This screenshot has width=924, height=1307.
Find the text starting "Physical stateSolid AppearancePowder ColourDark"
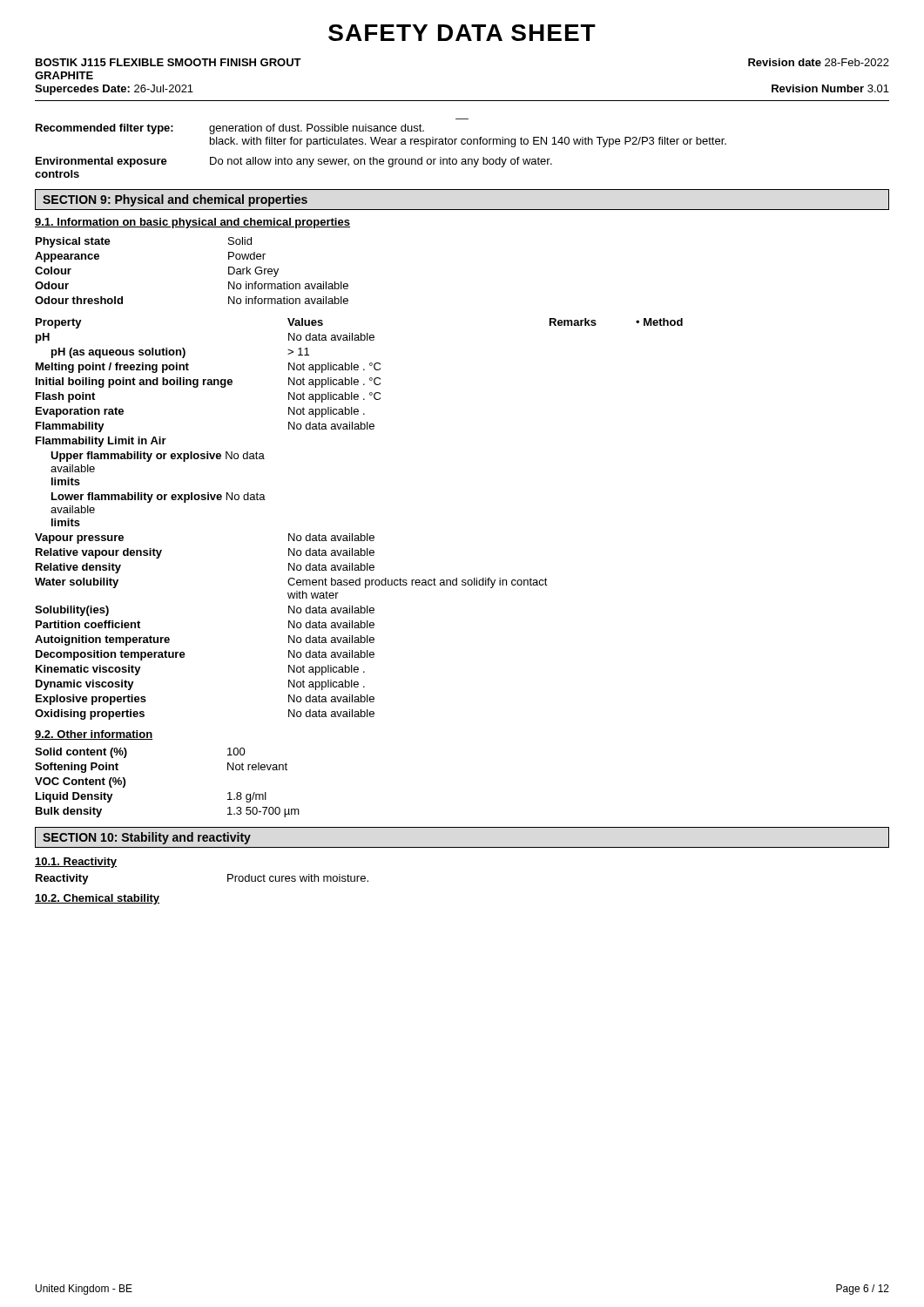73,242
